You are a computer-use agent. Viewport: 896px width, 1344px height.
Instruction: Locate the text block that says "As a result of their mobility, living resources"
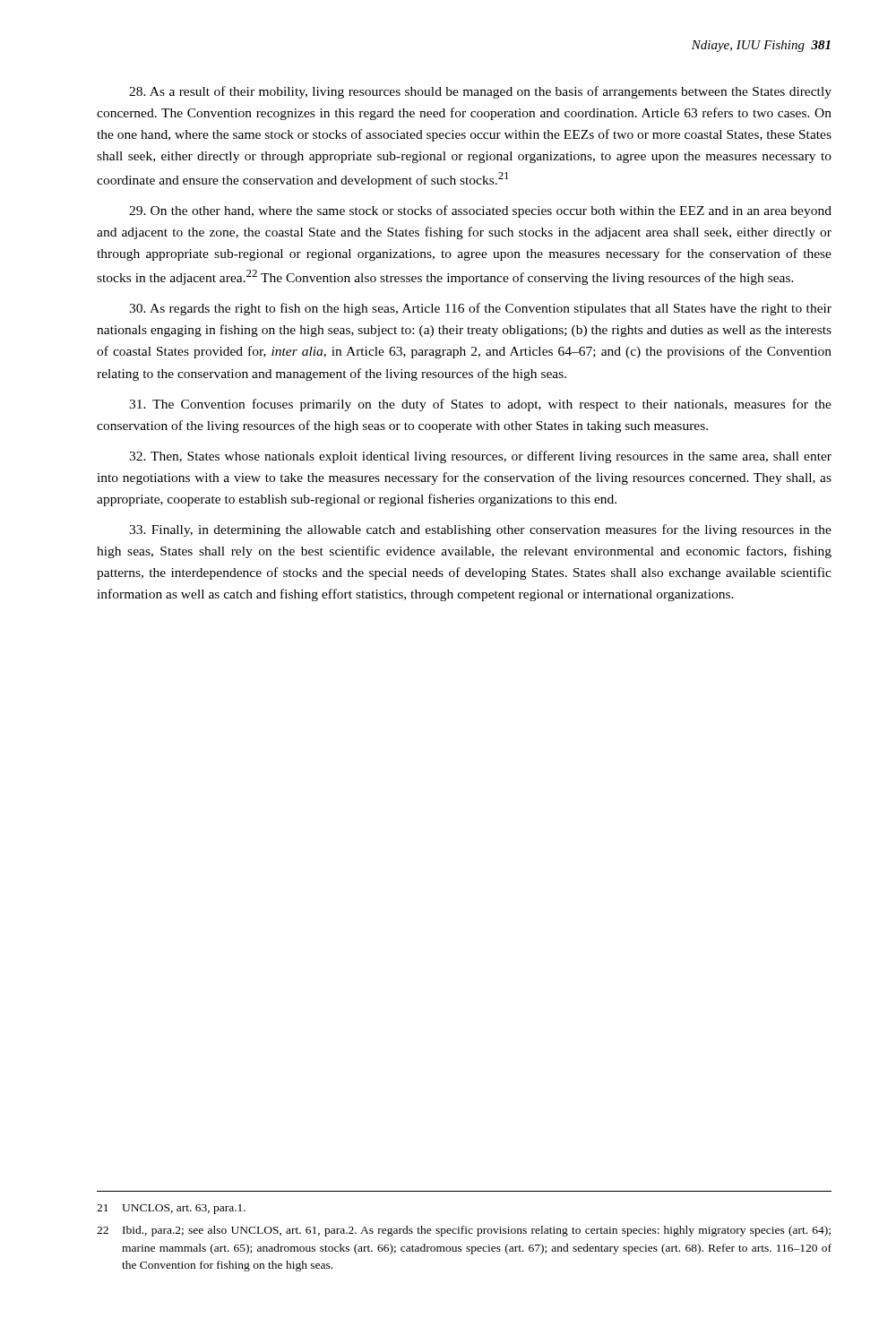[x=464, y=135]
